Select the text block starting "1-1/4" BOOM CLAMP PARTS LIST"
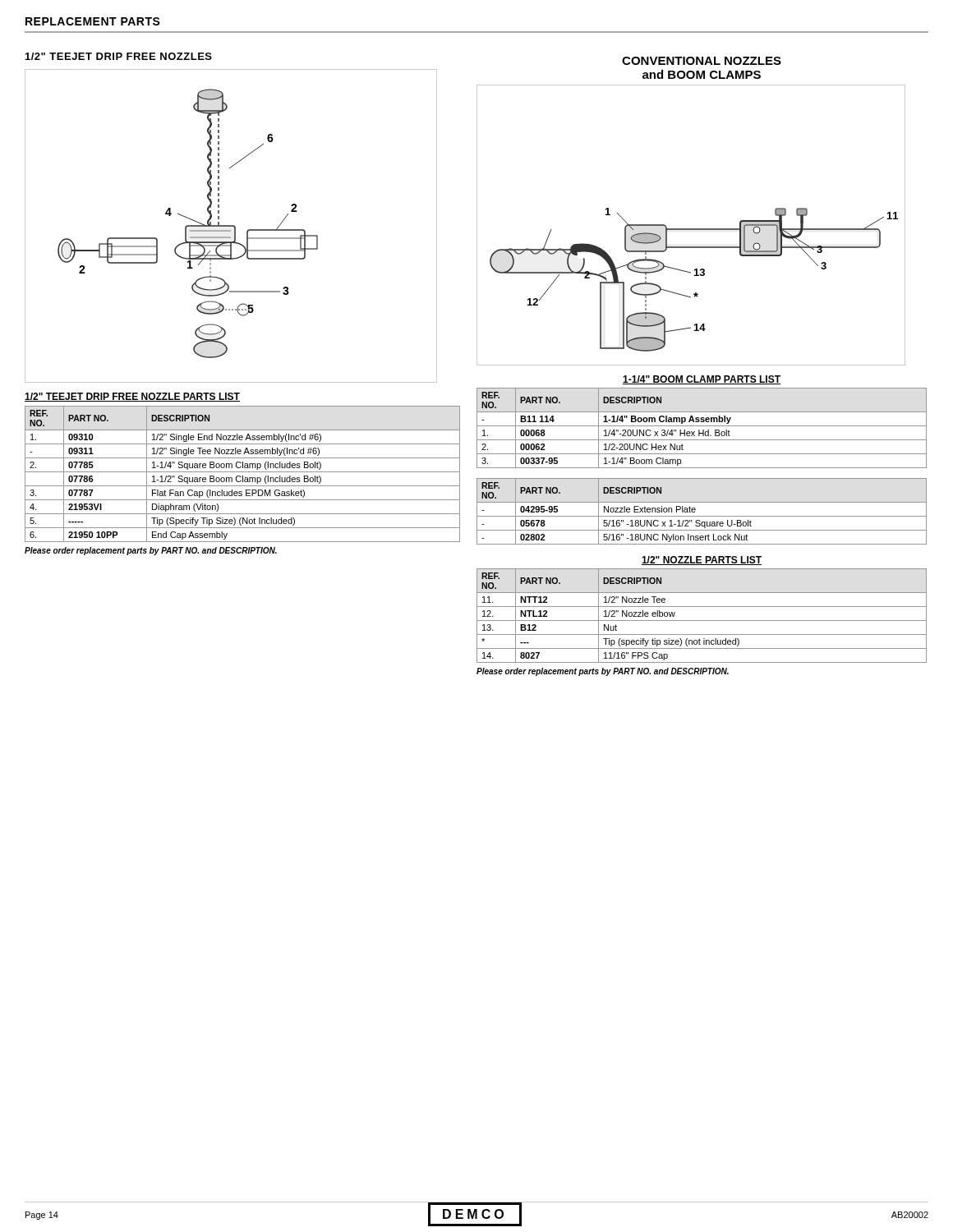Viewport: 953px width, 1232px height. click(702, 379)
